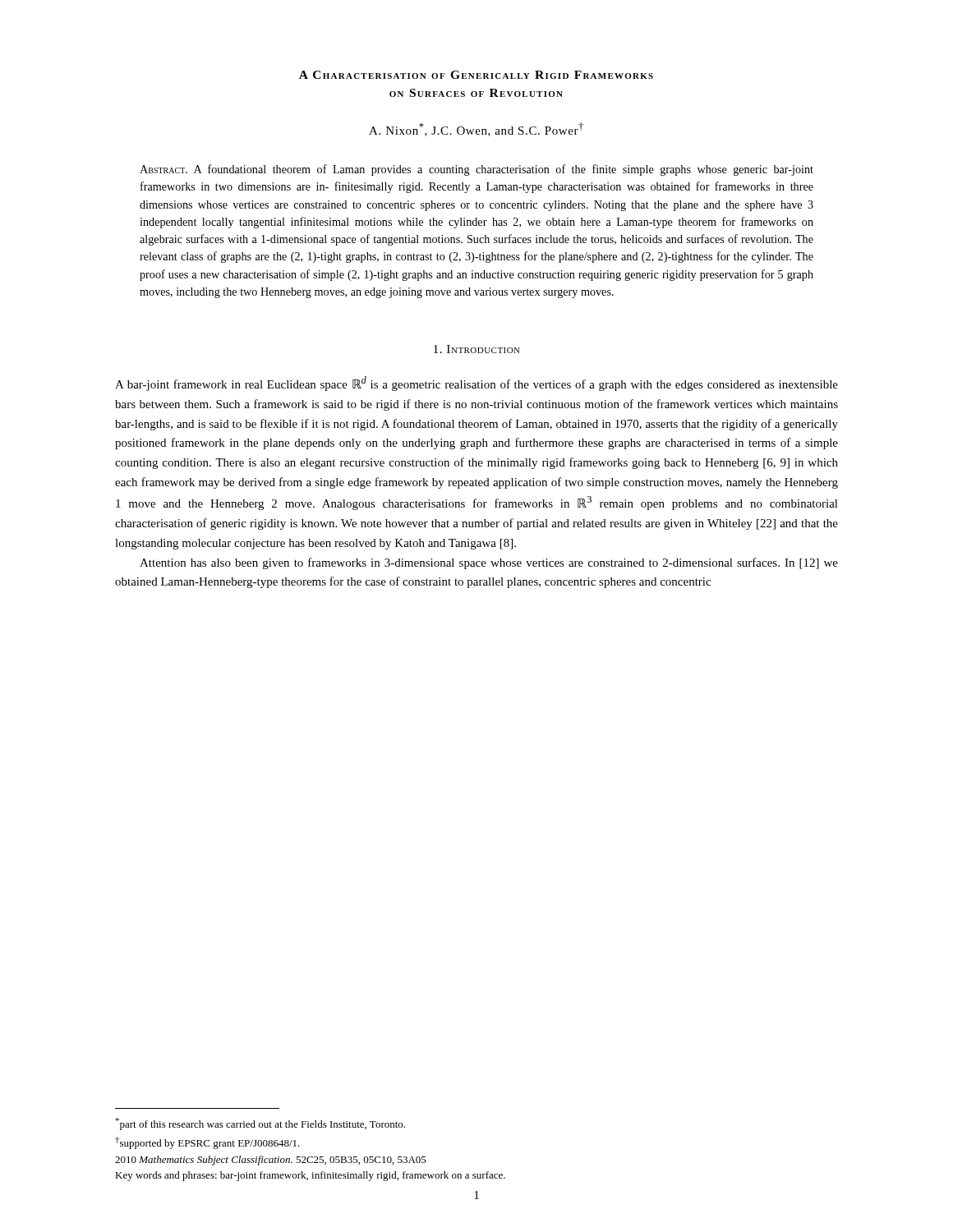Click the passage that begins "part of this research"

260,1124
